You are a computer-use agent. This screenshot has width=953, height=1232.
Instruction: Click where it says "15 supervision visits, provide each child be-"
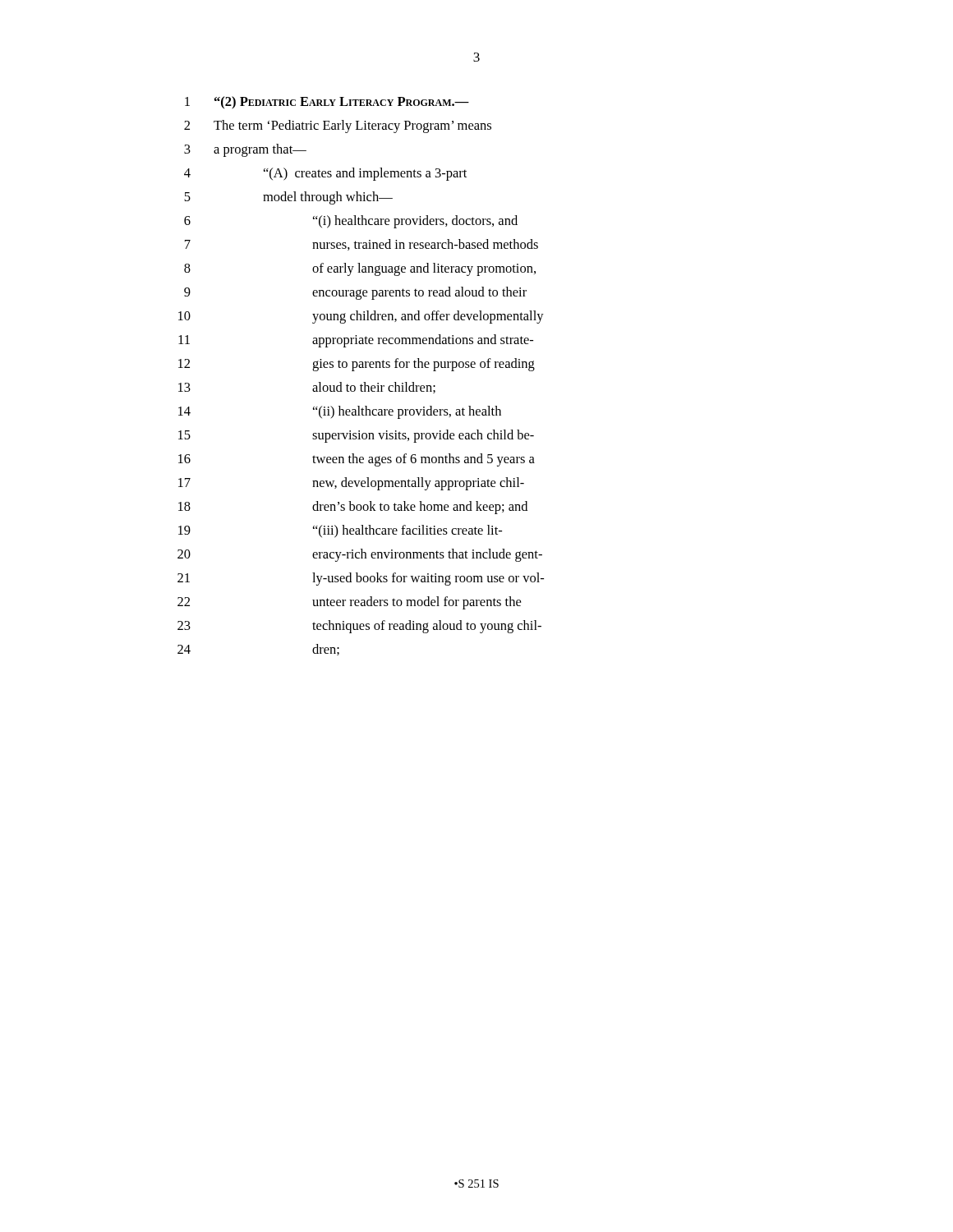(x=476, y=436)
